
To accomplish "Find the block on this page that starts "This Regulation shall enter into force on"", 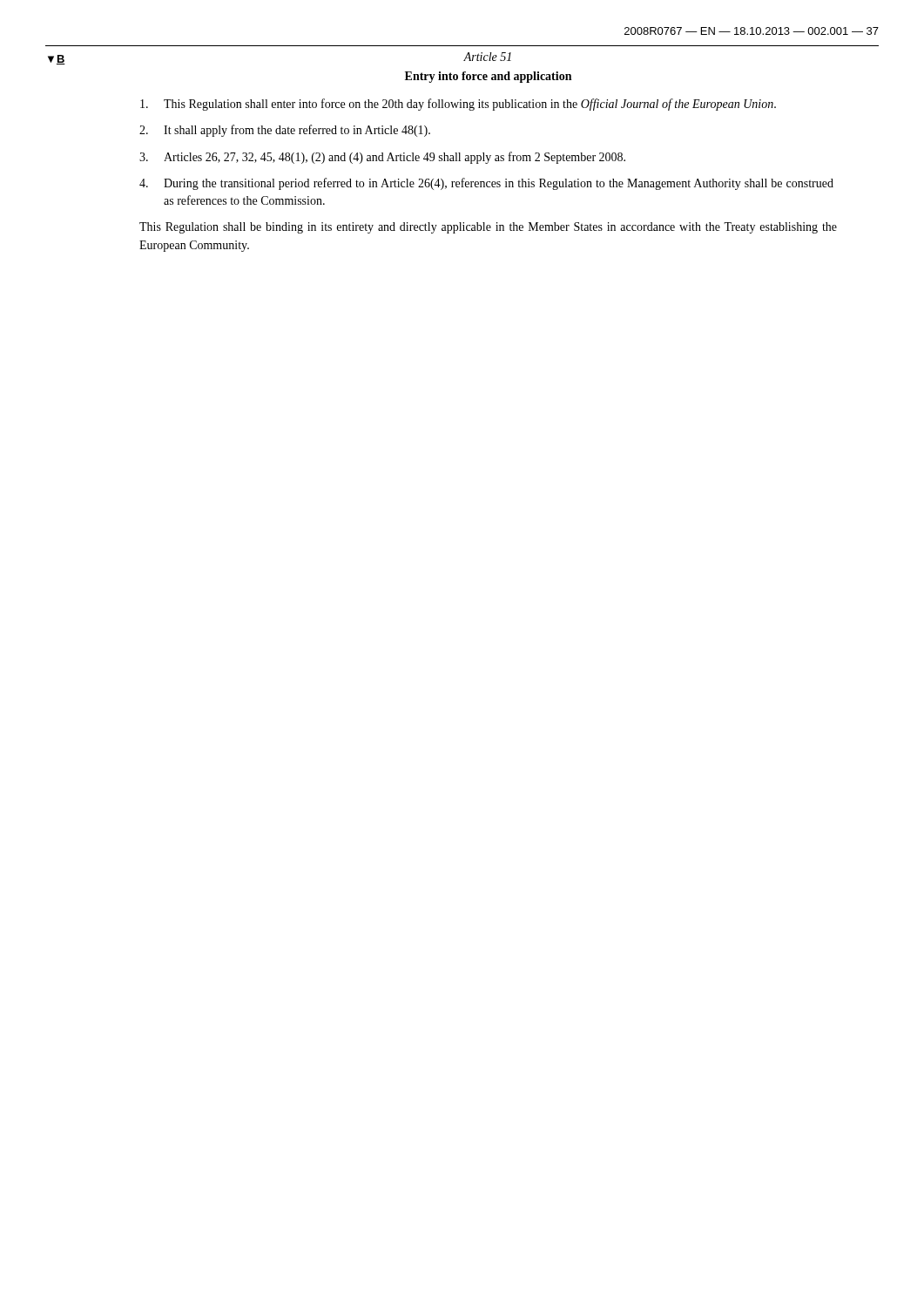I will [x=486, y=105].
